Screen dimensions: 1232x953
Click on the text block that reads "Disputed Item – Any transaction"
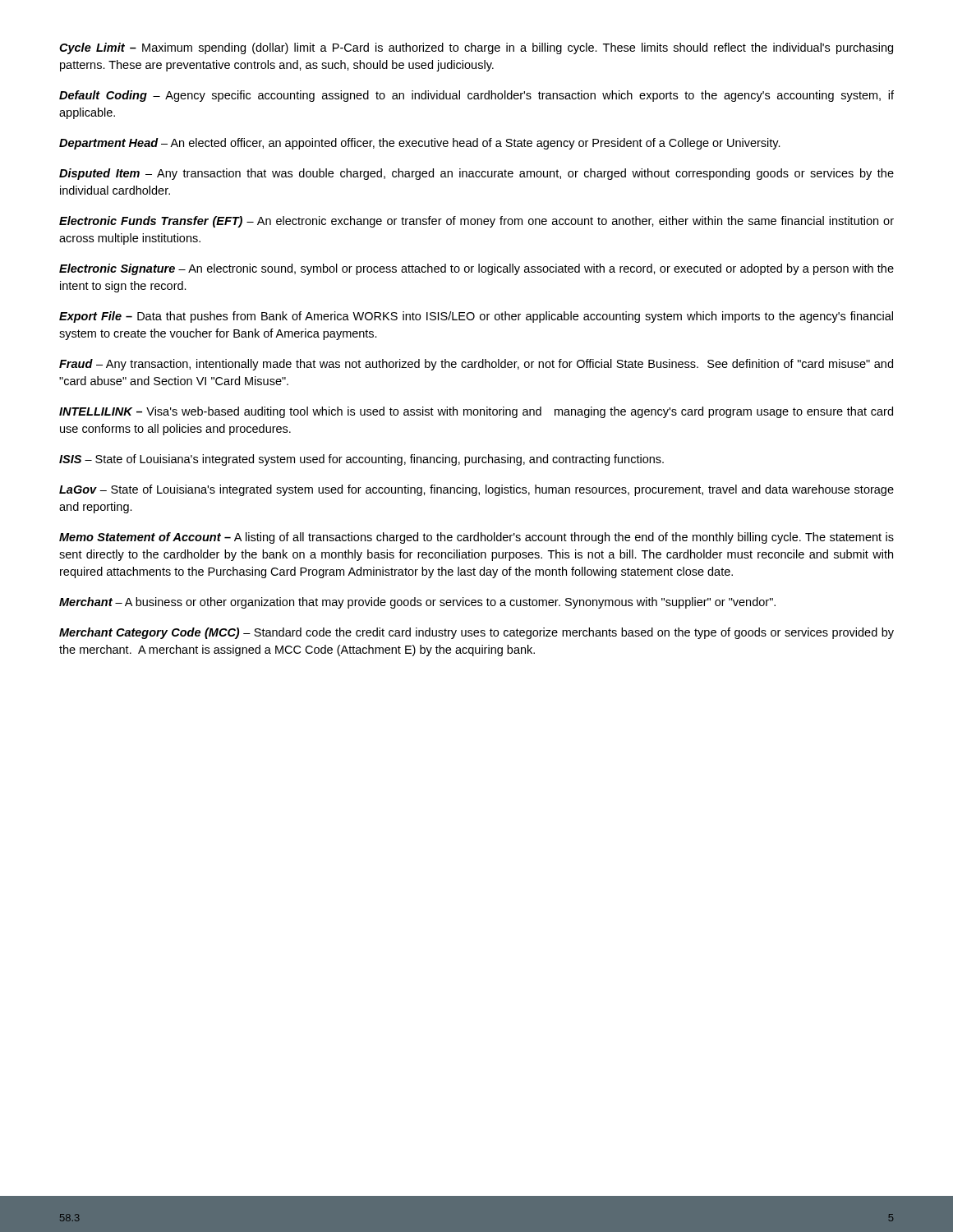point(476,182)
